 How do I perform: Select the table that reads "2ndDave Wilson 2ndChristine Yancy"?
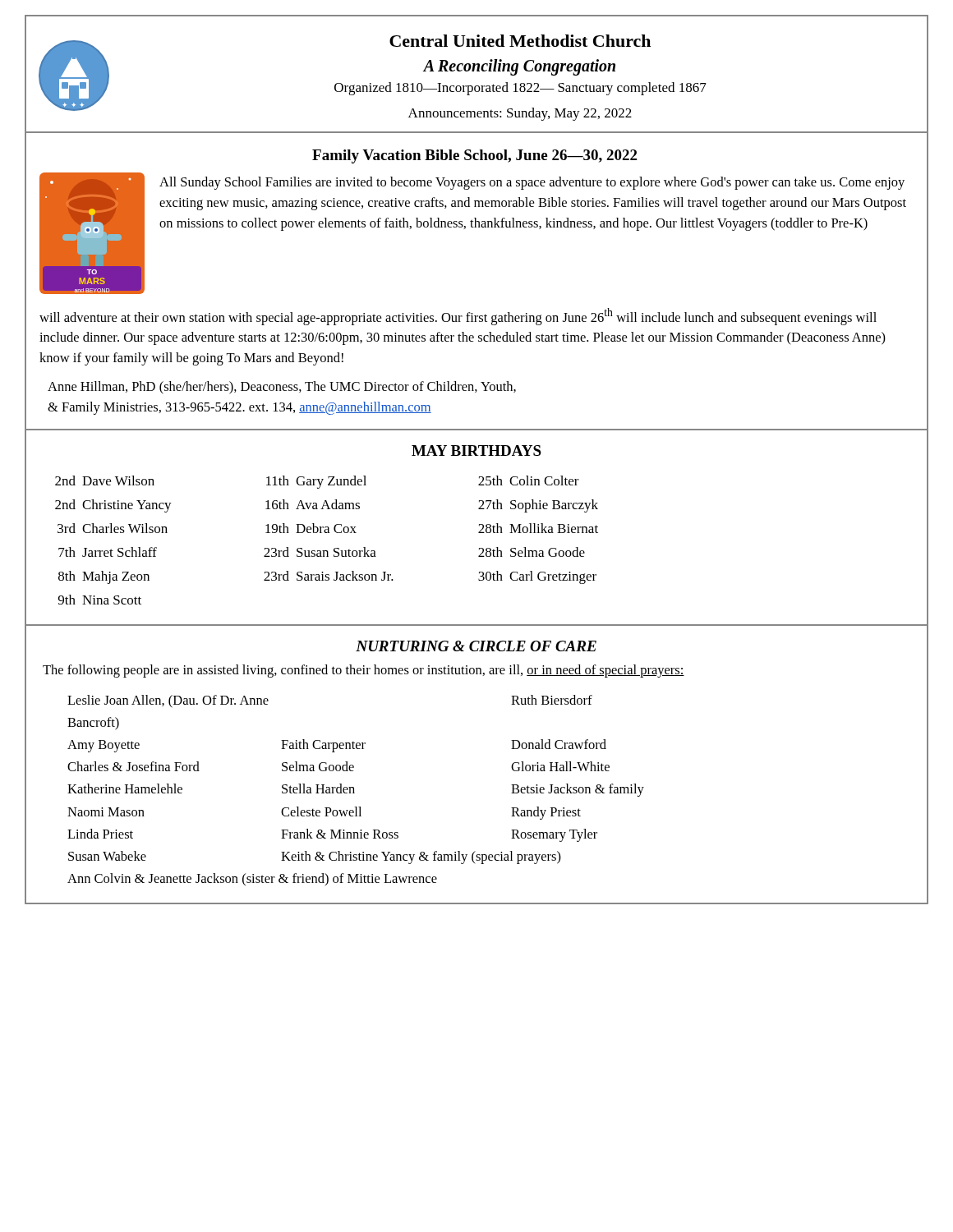(476, 541)
